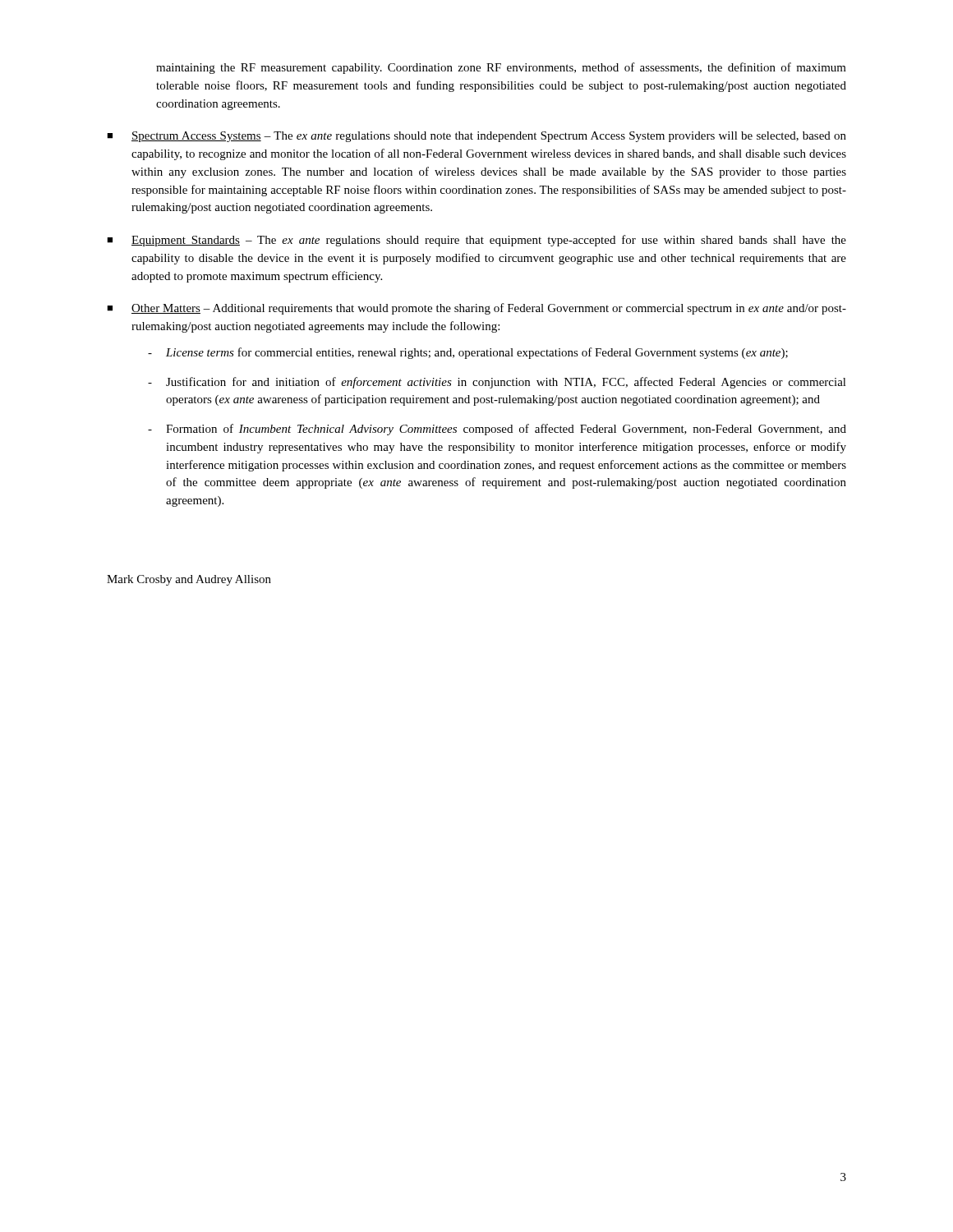Select the text block starting "- Formation of Incumbent Technical"

click(x=497, y=465)
